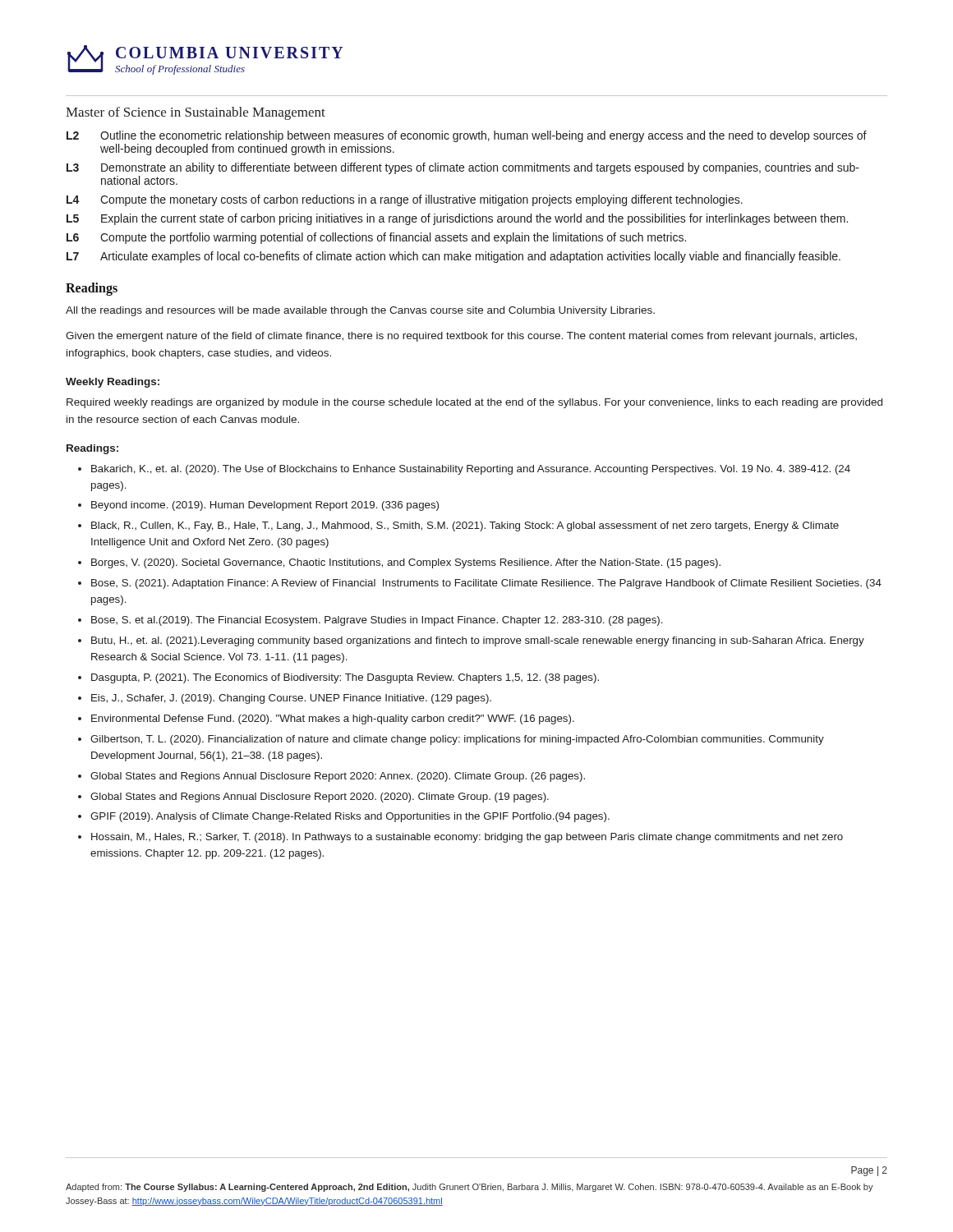This screenshot has height=1232, width=953.
Task: Find the list item with the text "L5 Explain the current state of"
Action: 476,218
